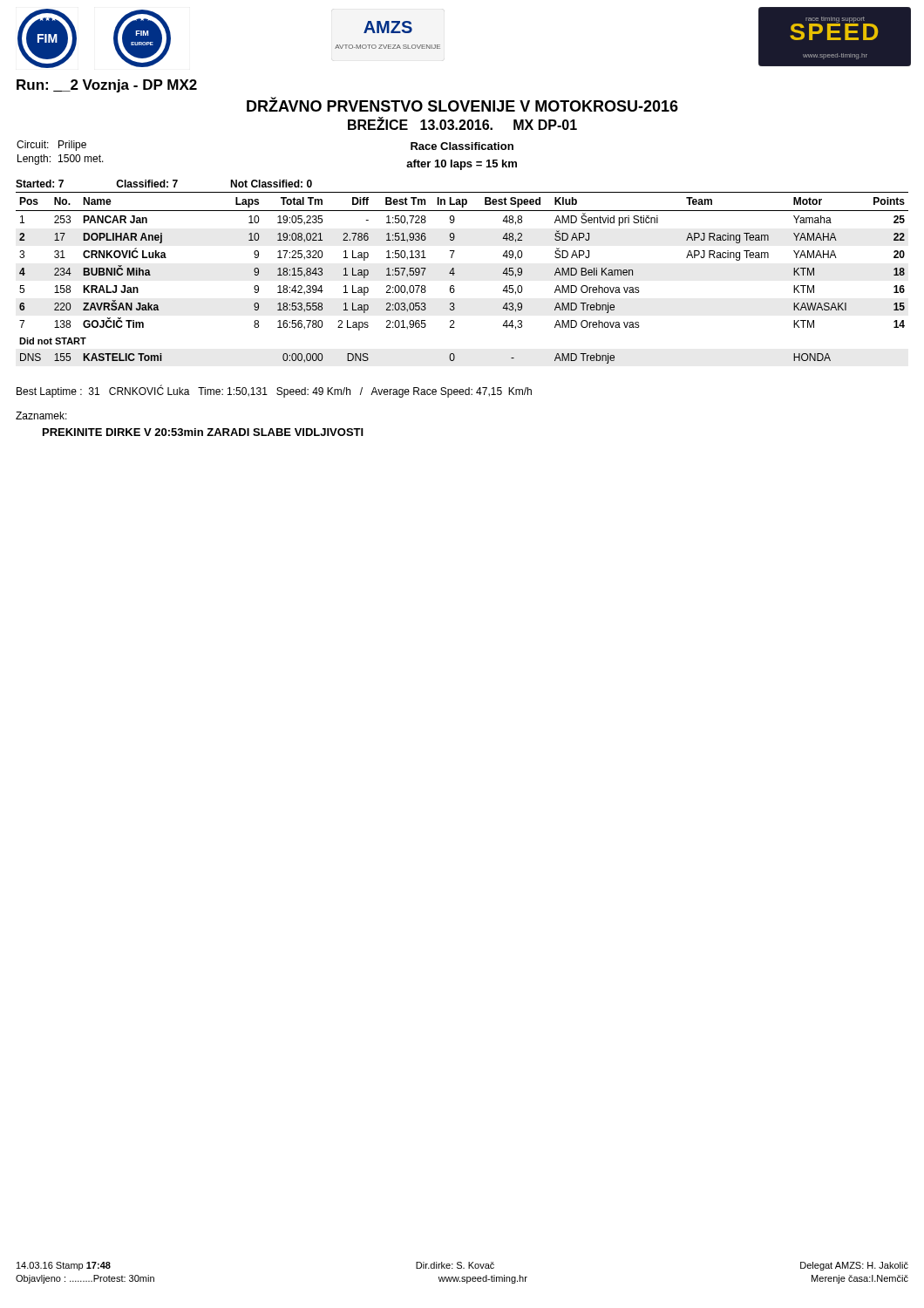The height and width of the screenshot is (1308, 924).
Task: Locate the table with the text "1 Lap"
Action: pyautogui.click(x=462, y=279)
